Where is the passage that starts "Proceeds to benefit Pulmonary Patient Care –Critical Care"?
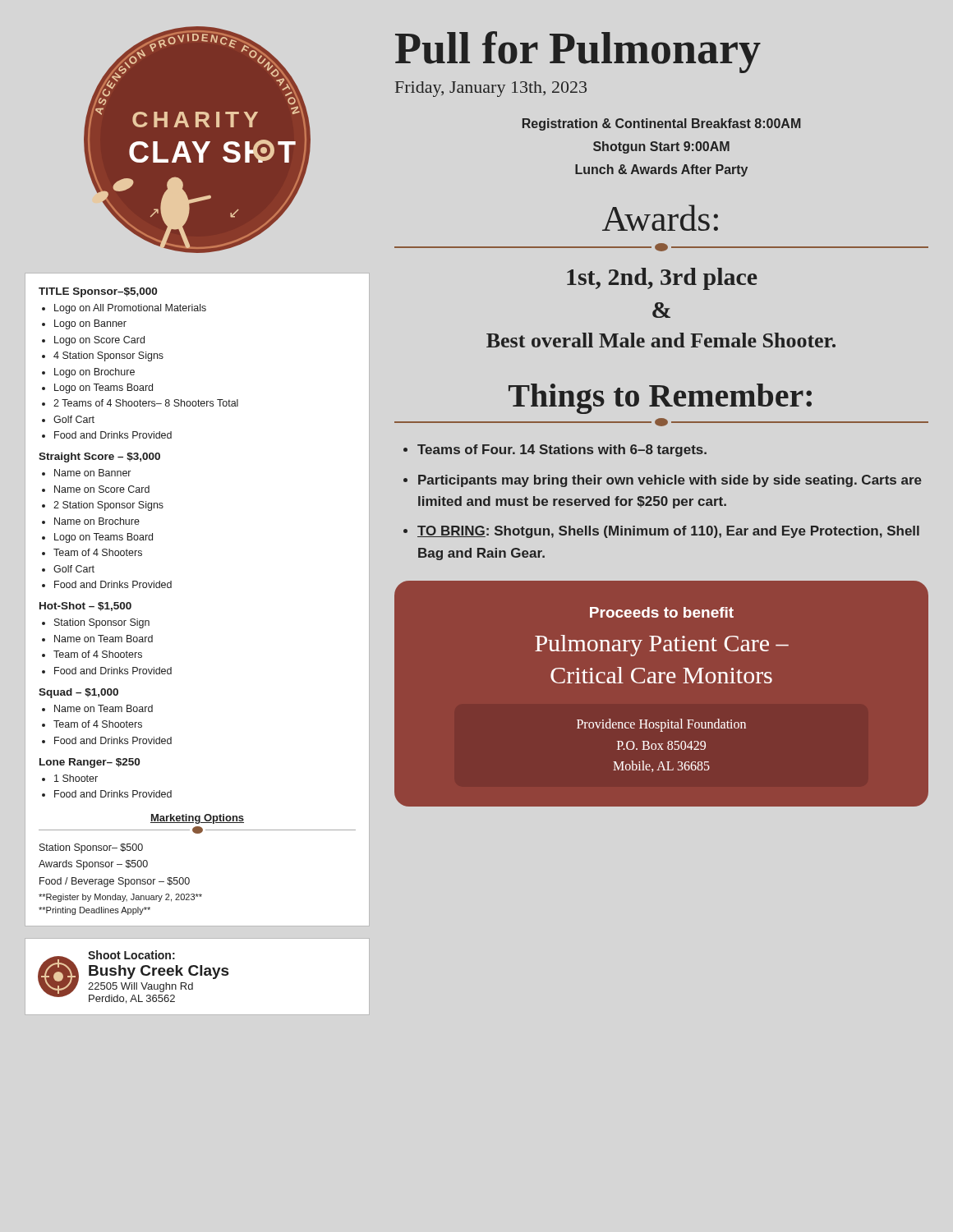 click(x=662, y=612)
